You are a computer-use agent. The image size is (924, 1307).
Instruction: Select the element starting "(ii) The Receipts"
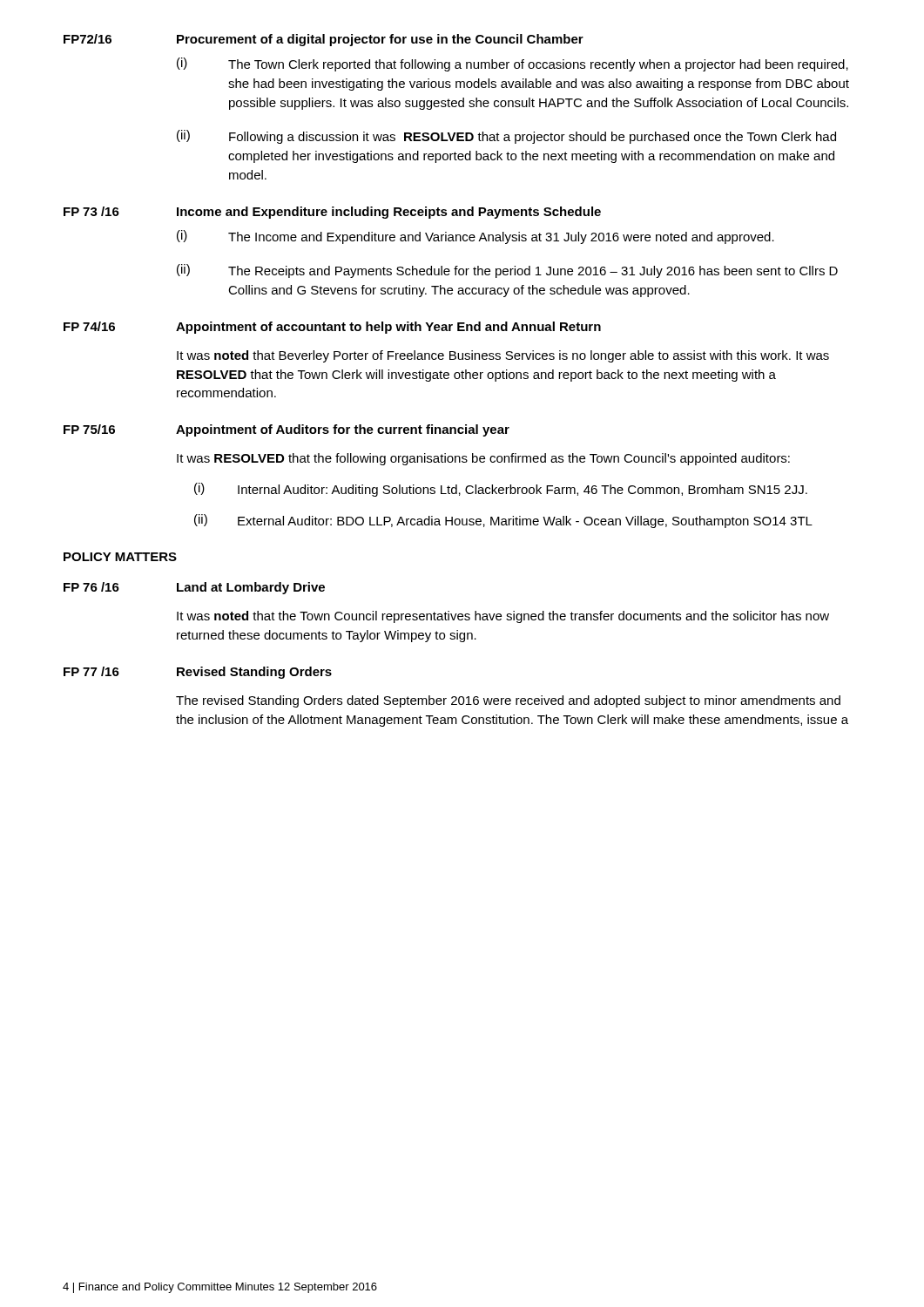[x=519, y=281]
